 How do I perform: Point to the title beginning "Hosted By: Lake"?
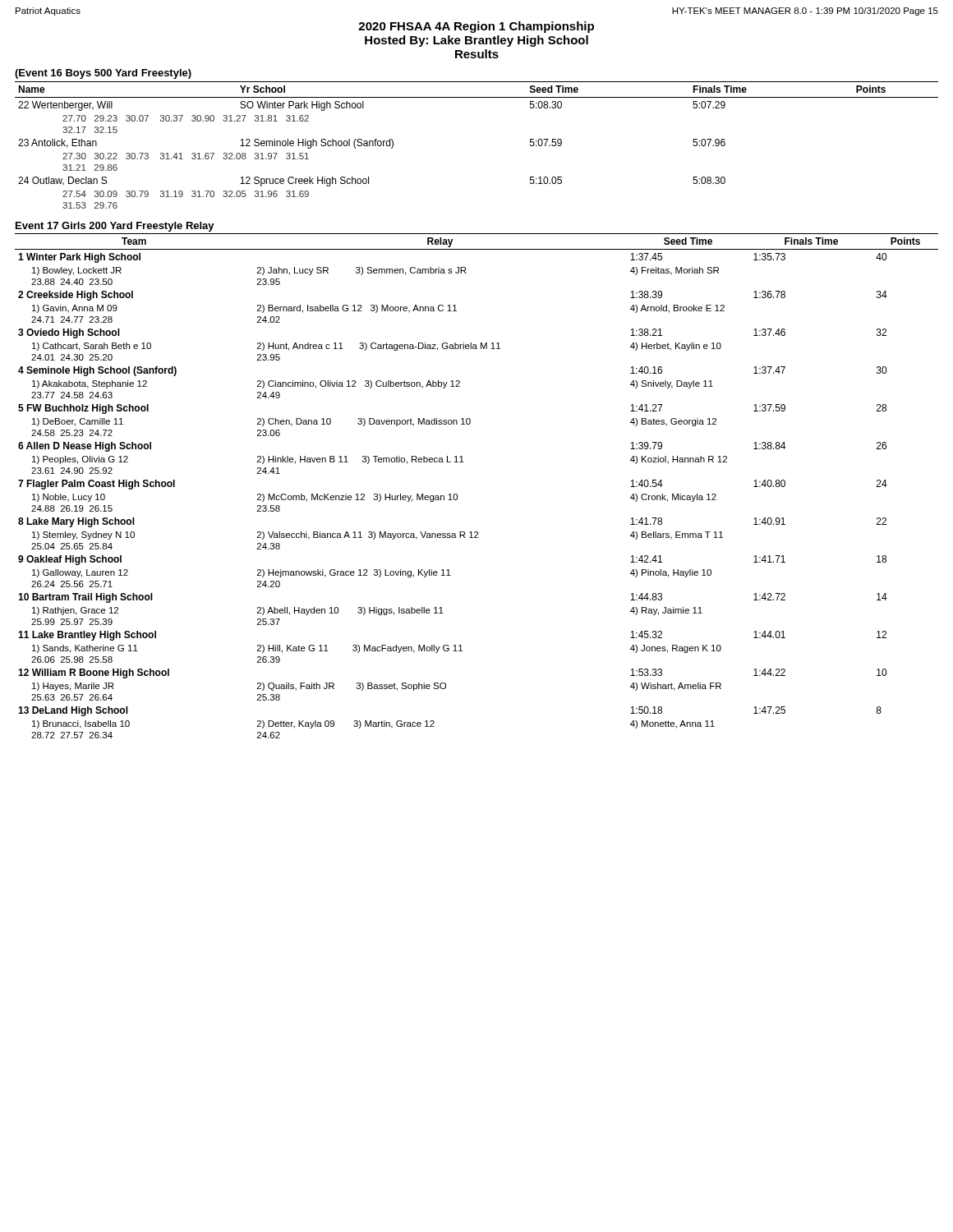coord(476,40)
